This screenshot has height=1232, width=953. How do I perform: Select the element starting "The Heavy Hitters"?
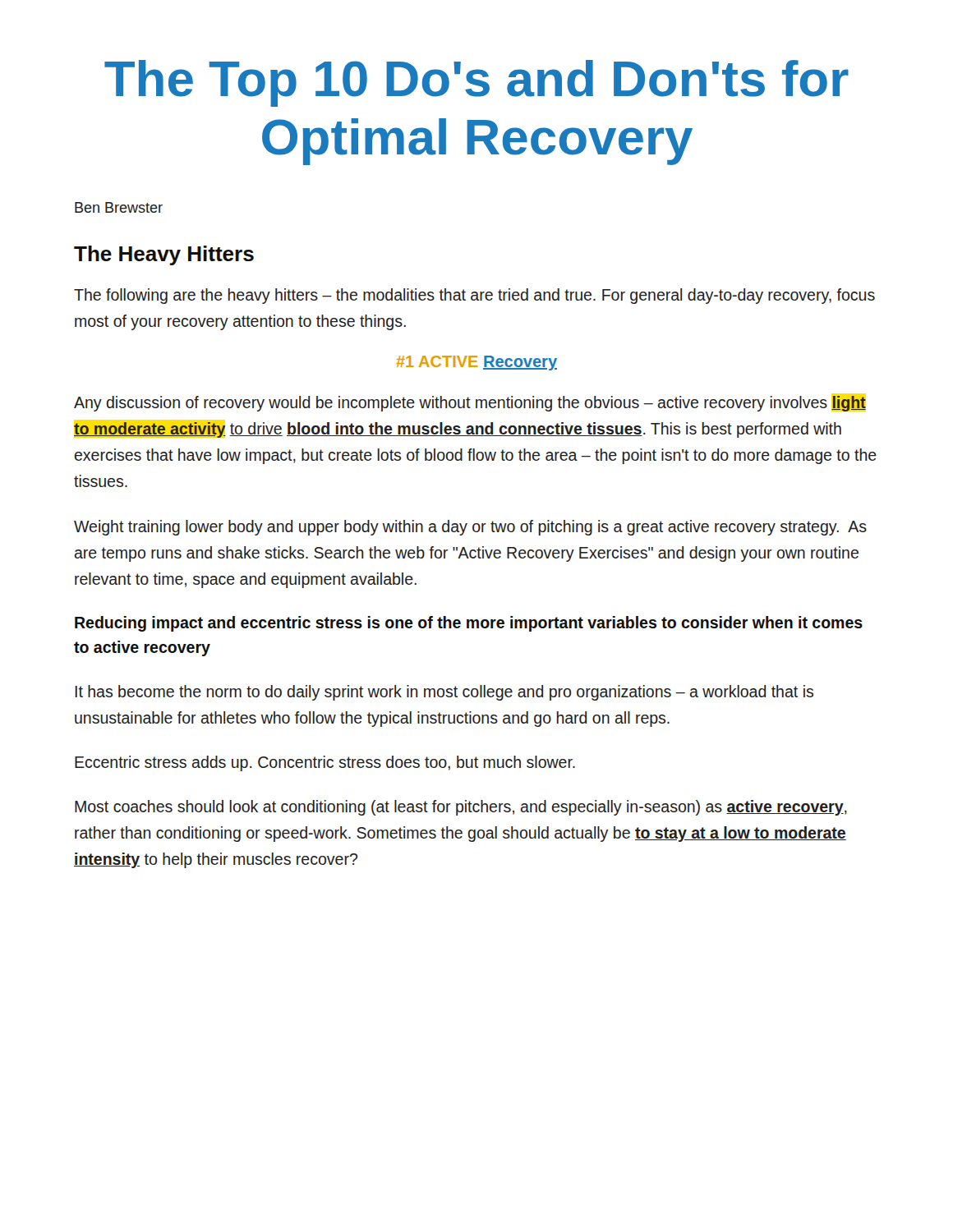(164, 255)
